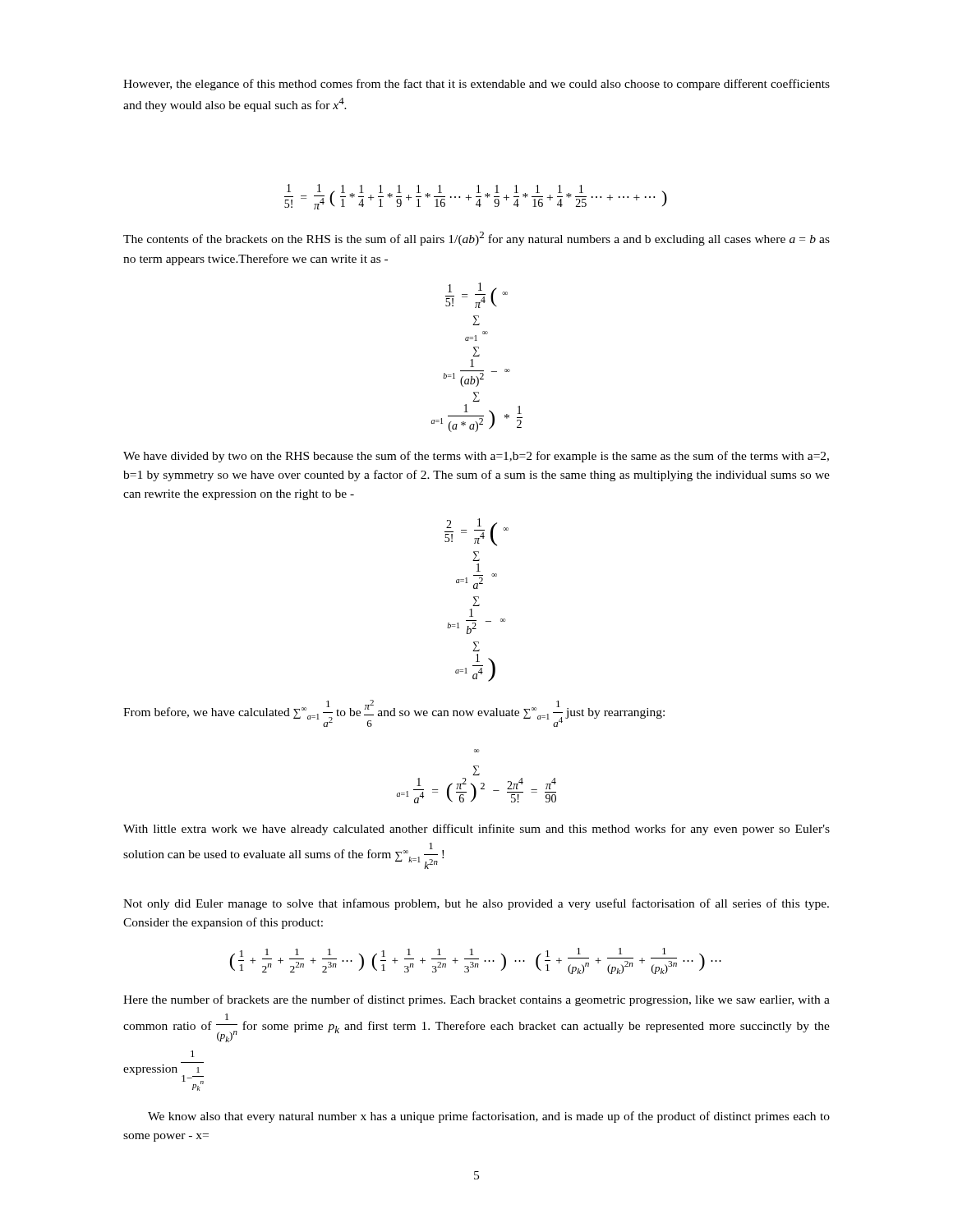
Task: Click on the region starting "∞ ∑ a=1 1 a4 ="
Action: (476, 775)
